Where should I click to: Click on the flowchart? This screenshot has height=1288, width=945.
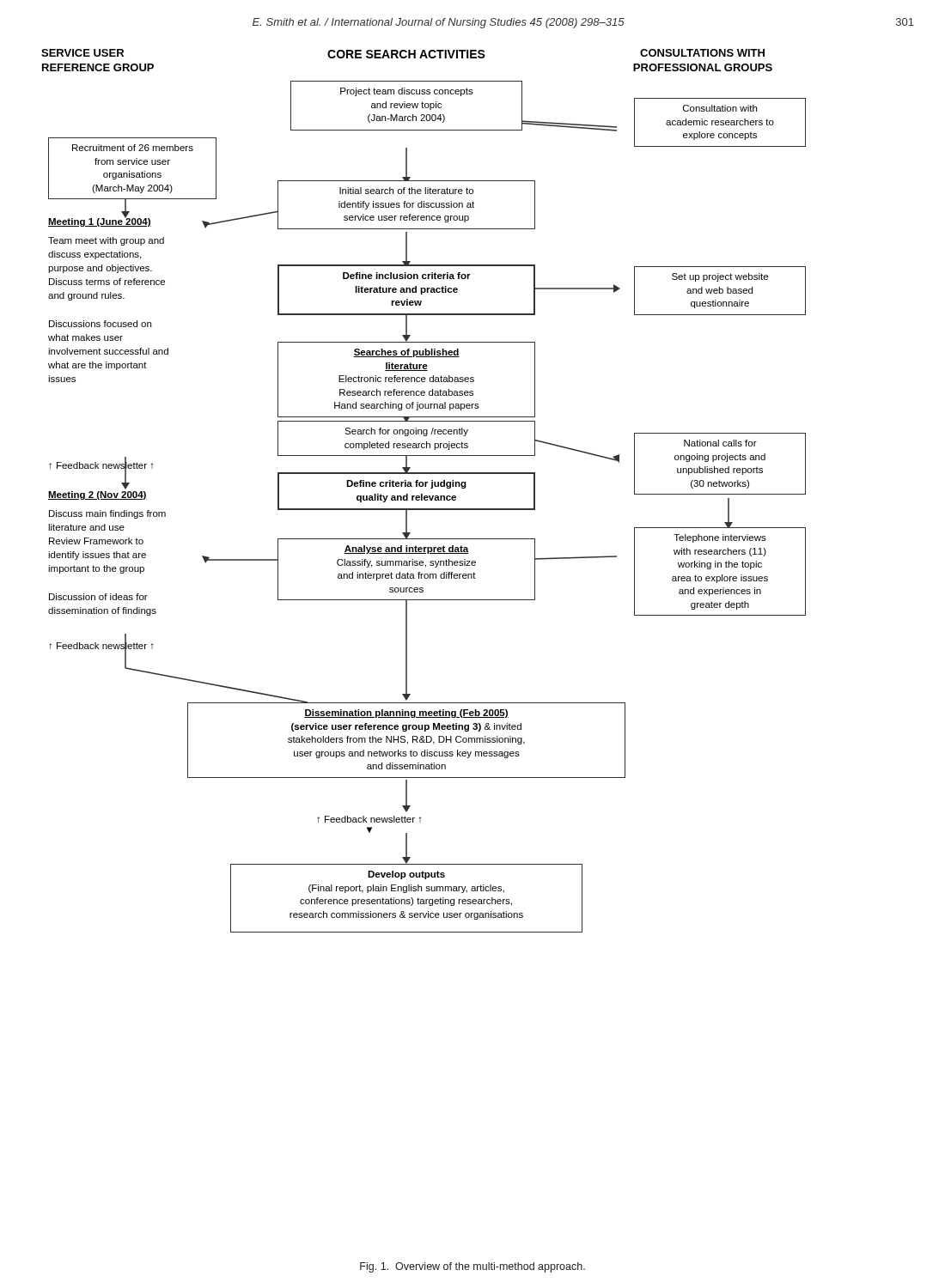[x=472, y=637]
